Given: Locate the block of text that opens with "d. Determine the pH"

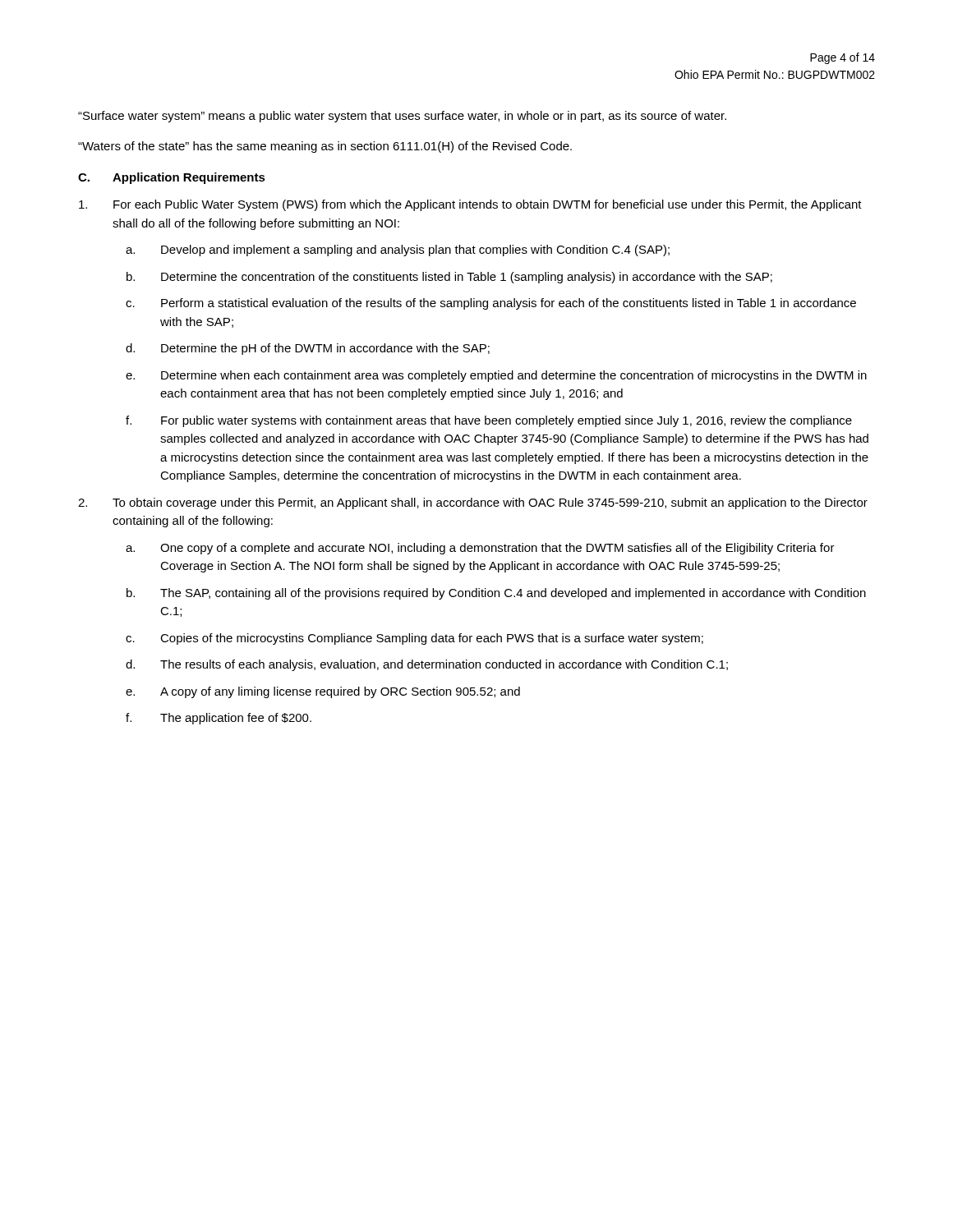Looking at the screenshot, I should click(500, 348).
